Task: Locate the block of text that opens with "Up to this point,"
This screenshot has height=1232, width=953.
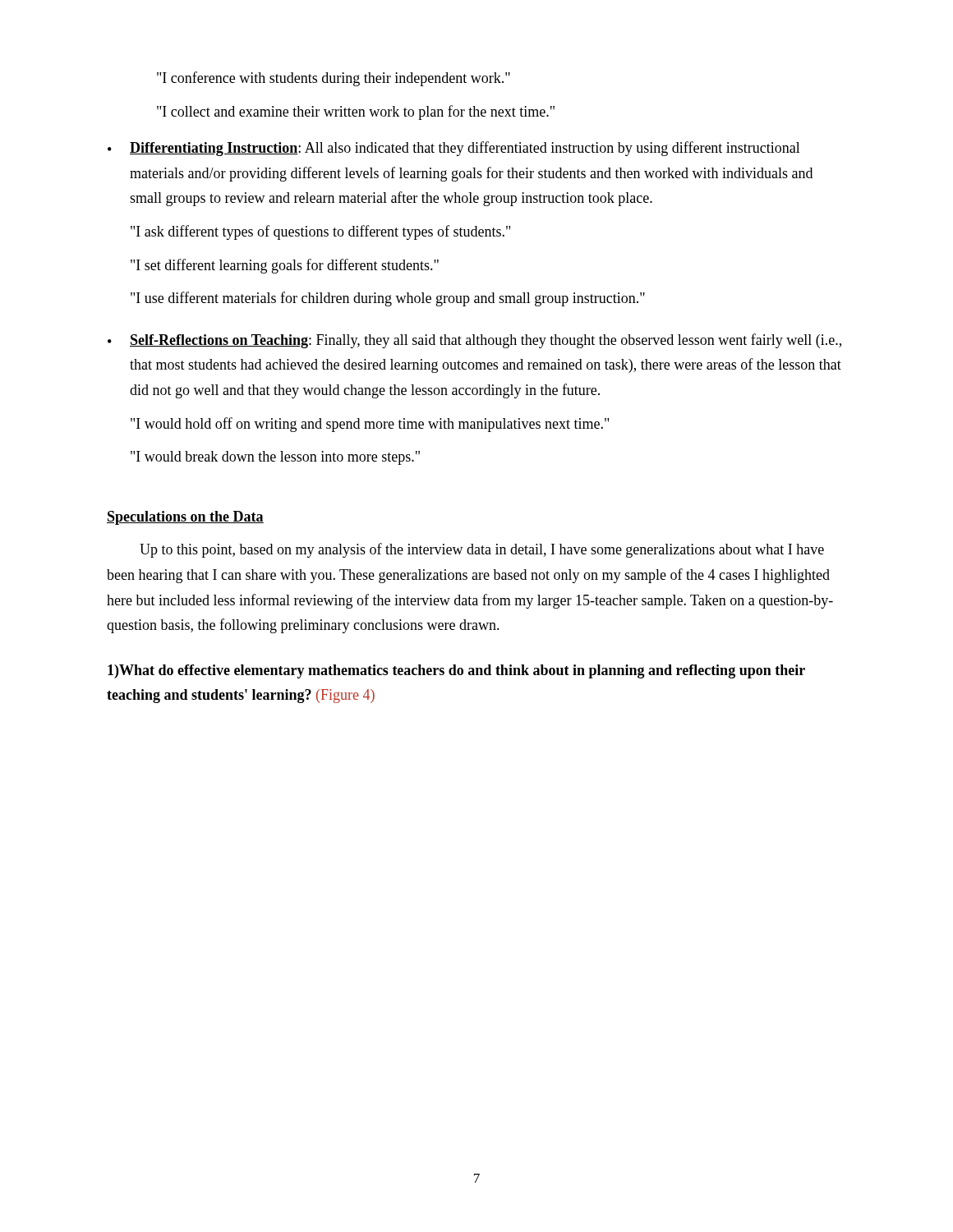Action: [476, 588]
